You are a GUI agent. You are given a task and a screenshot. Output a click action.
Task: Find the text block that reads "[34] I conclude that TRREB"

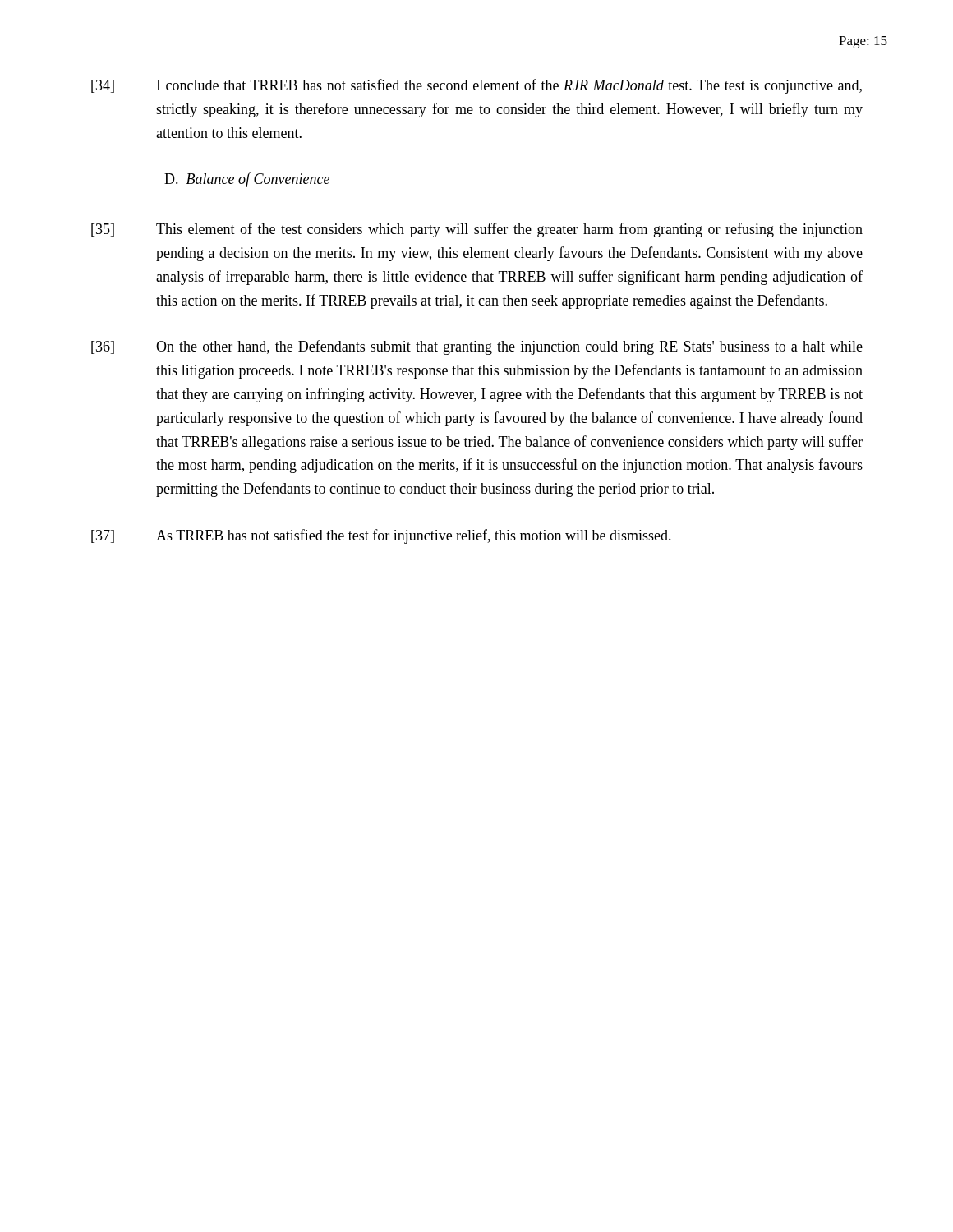[x=476, y=109]
